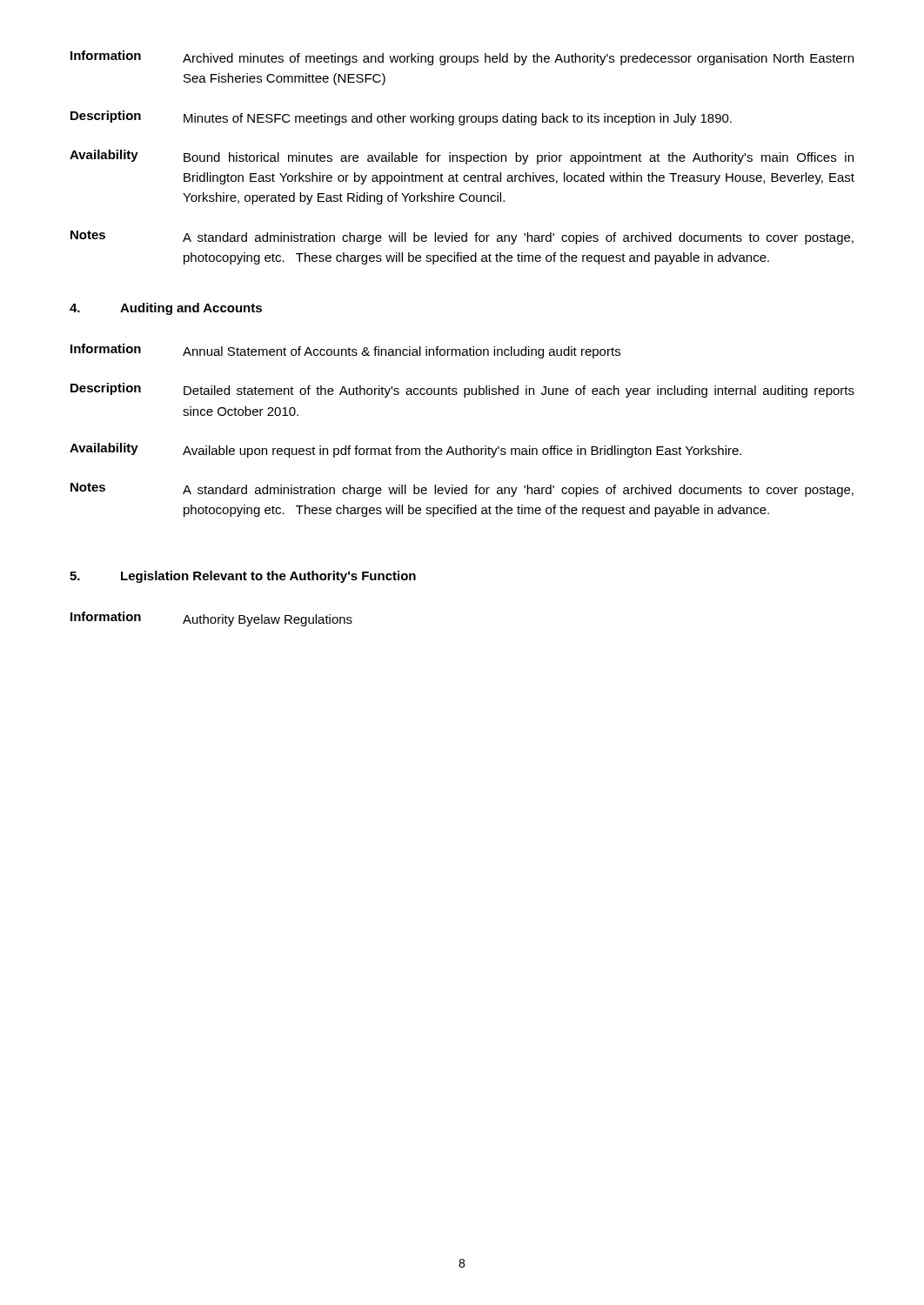Find the section header that says "4. Auditing and"

click(x=166, y=308)
